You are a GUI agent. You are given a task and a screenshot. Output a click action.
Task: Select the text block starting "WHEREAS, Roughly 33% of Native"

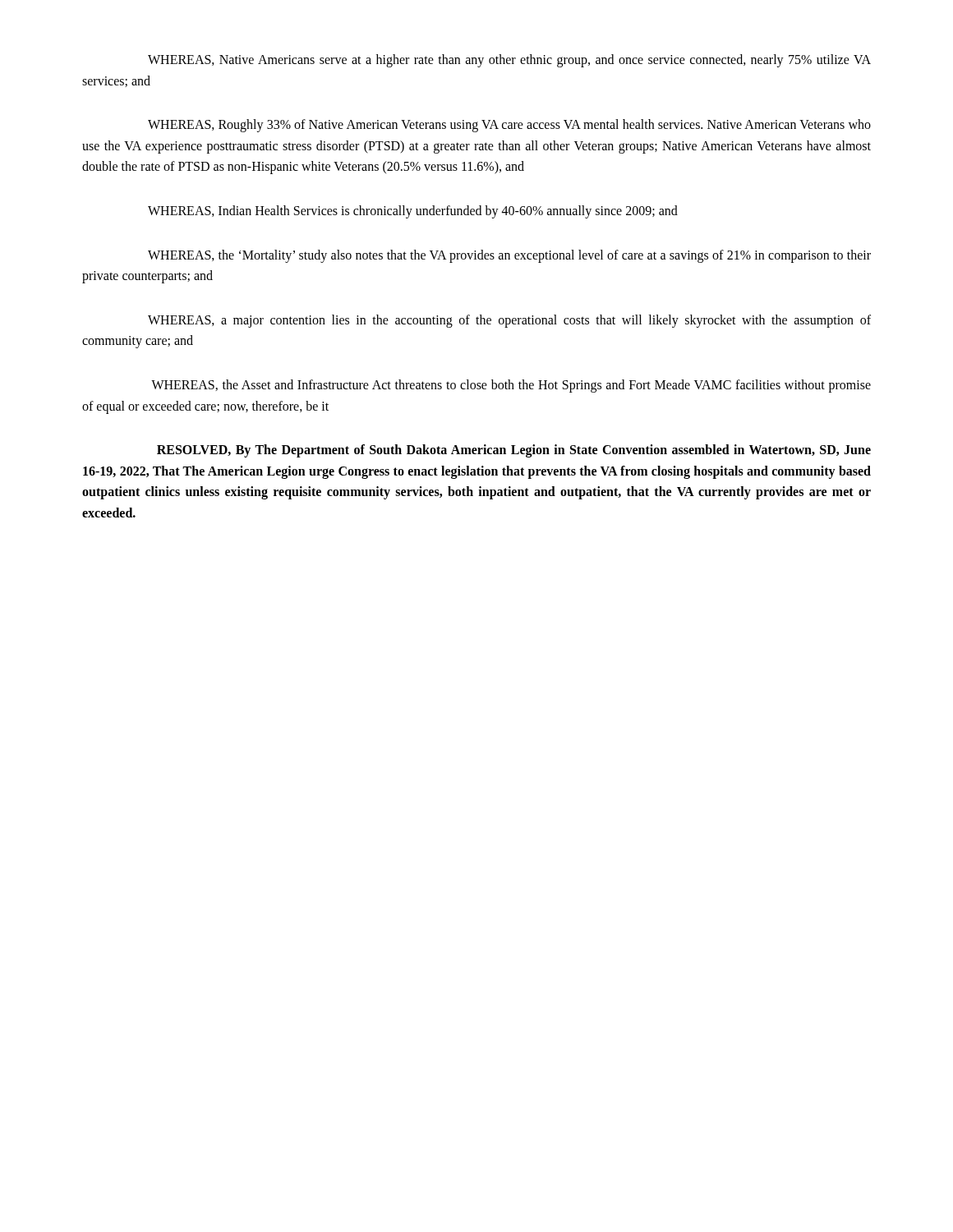(476, 146)
